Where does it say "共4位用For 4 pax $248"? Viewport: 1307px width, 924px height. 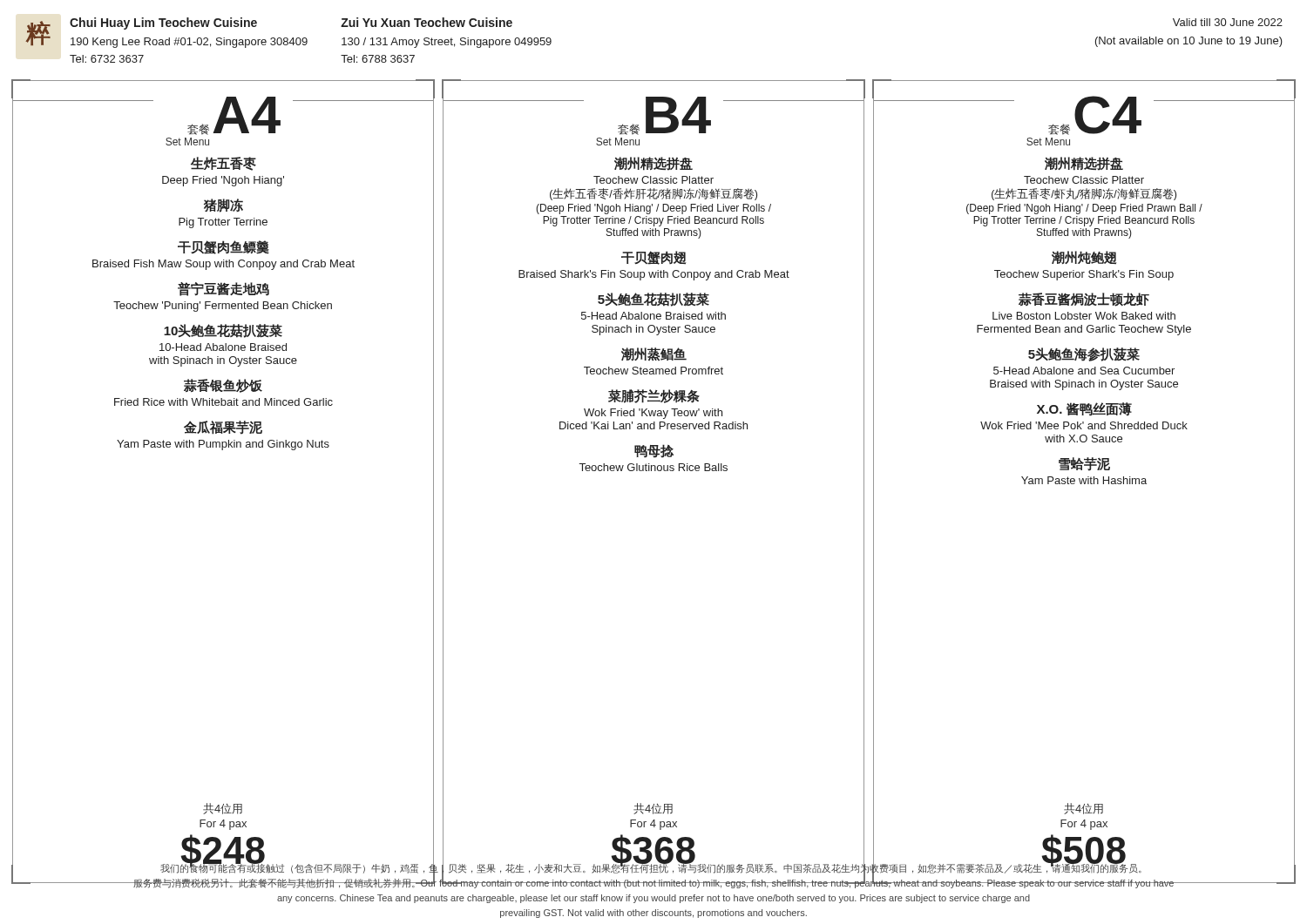[x=223, y=836]
